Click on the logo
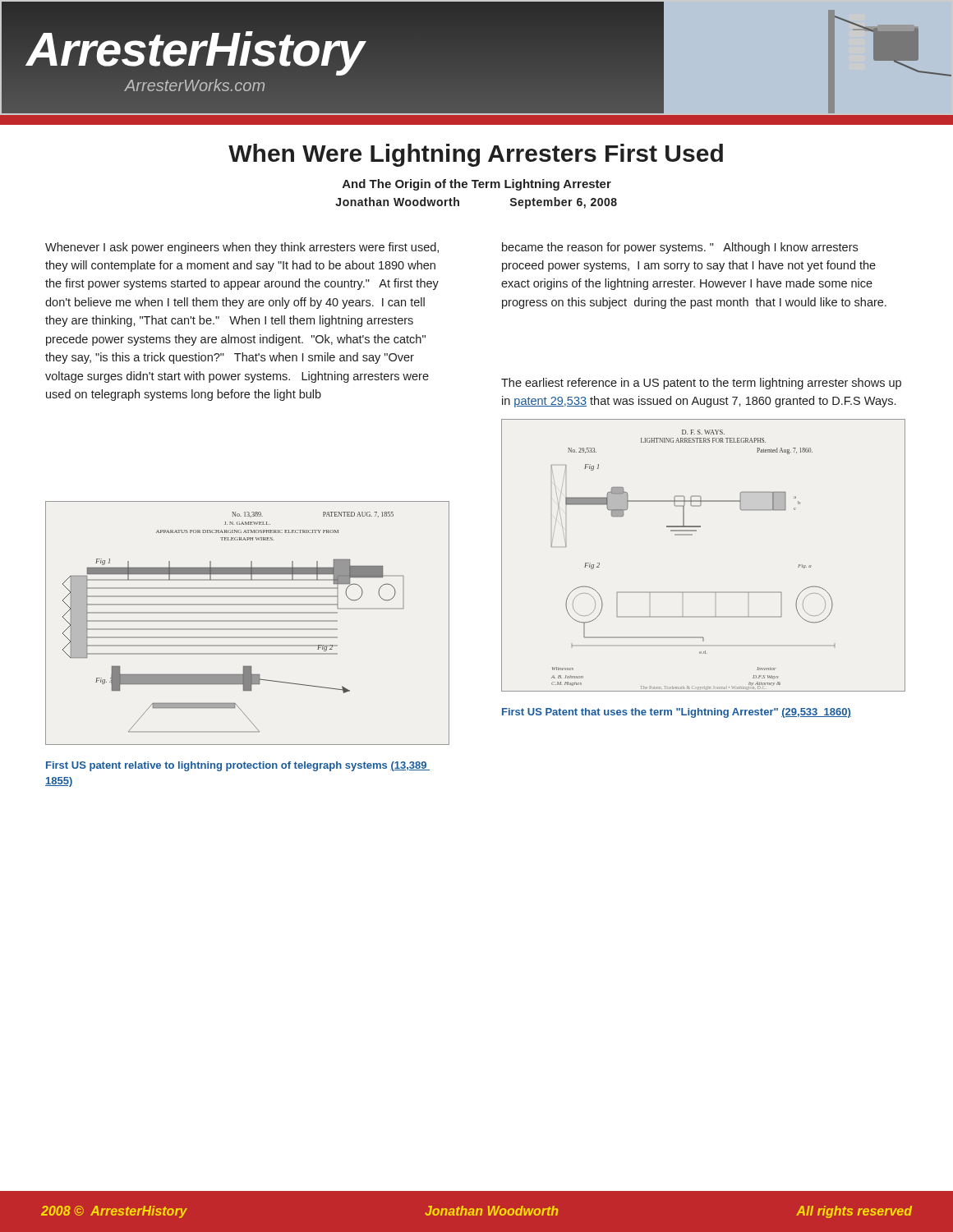The height and width of the screenshot is (1232, 953). [x=476, y=57]
